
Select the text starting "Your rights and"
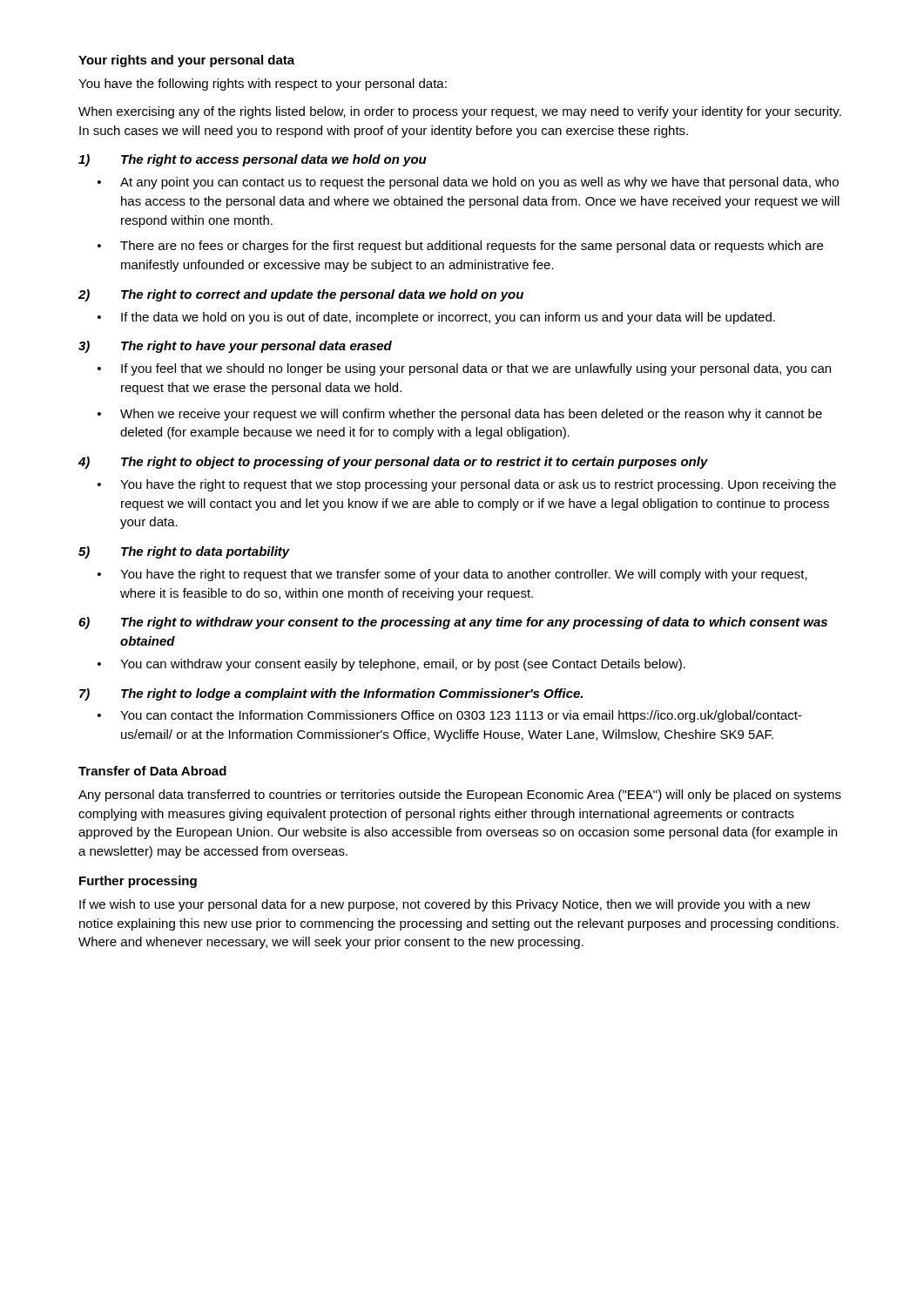click(186, 60)
